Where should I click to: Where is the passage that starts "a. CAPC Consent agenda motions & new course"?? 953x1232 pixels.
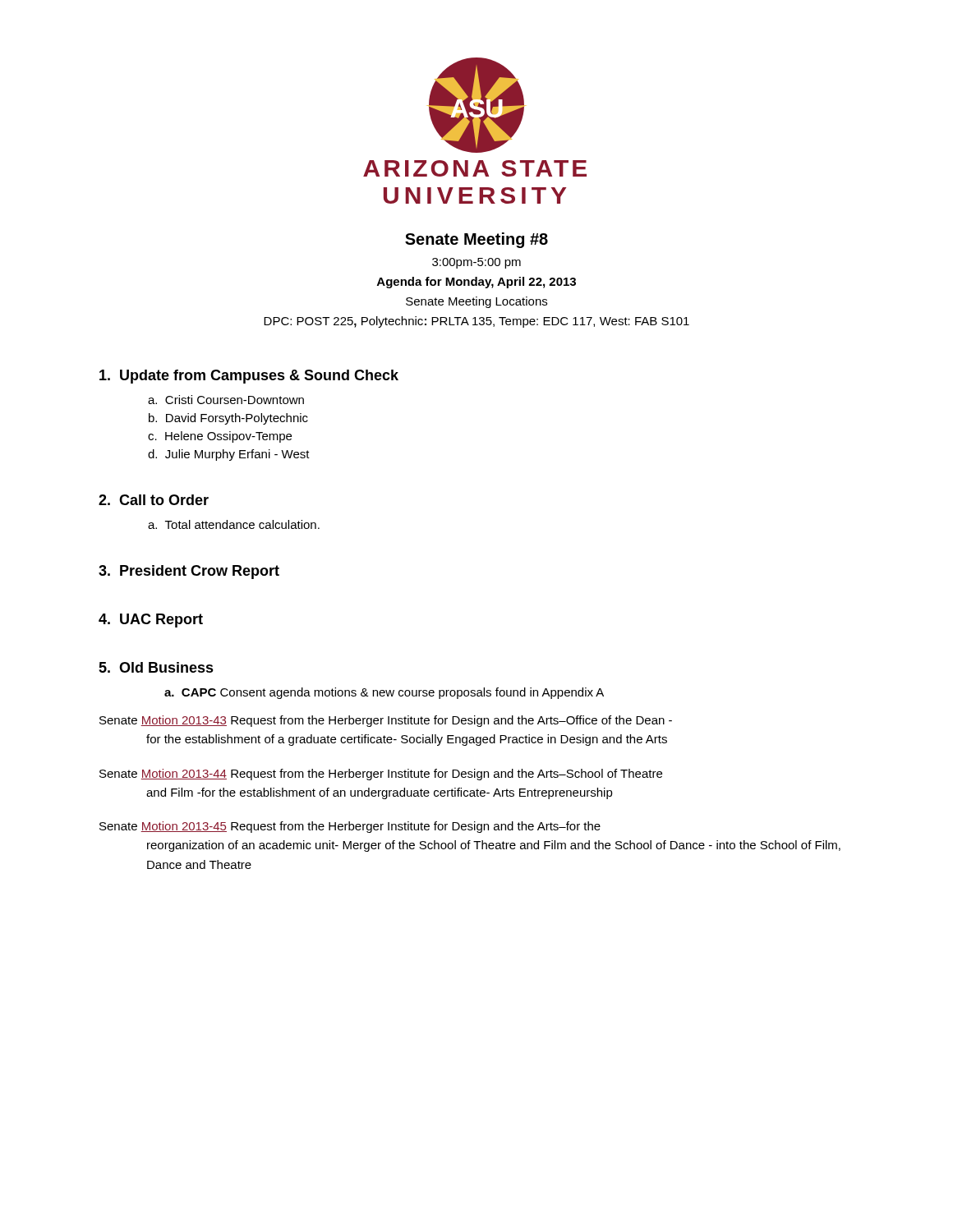pyautogui.click(x=384, y=692)
